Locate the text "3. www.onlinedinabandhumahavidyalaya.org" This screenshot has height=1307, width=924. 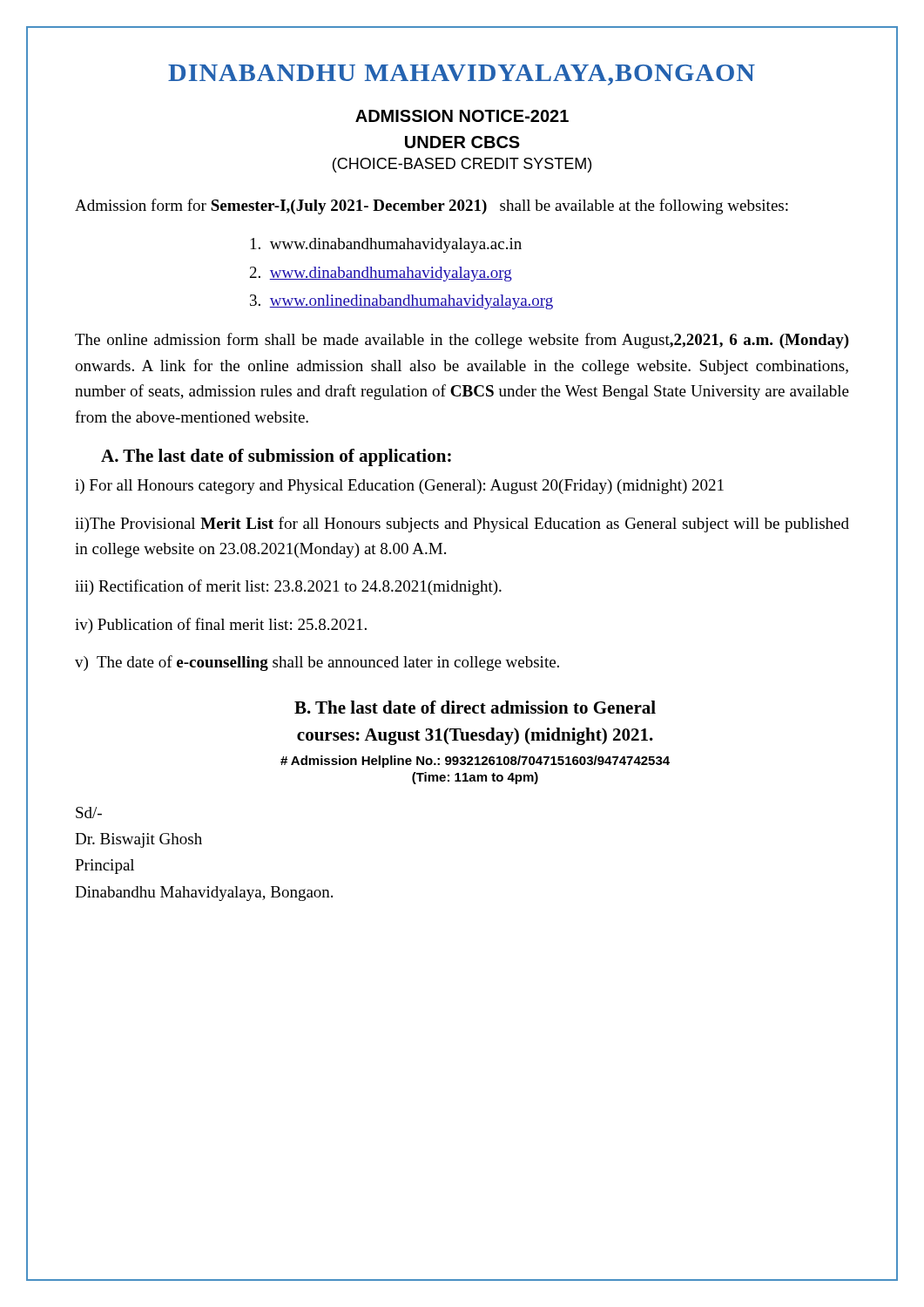(401, 300)
